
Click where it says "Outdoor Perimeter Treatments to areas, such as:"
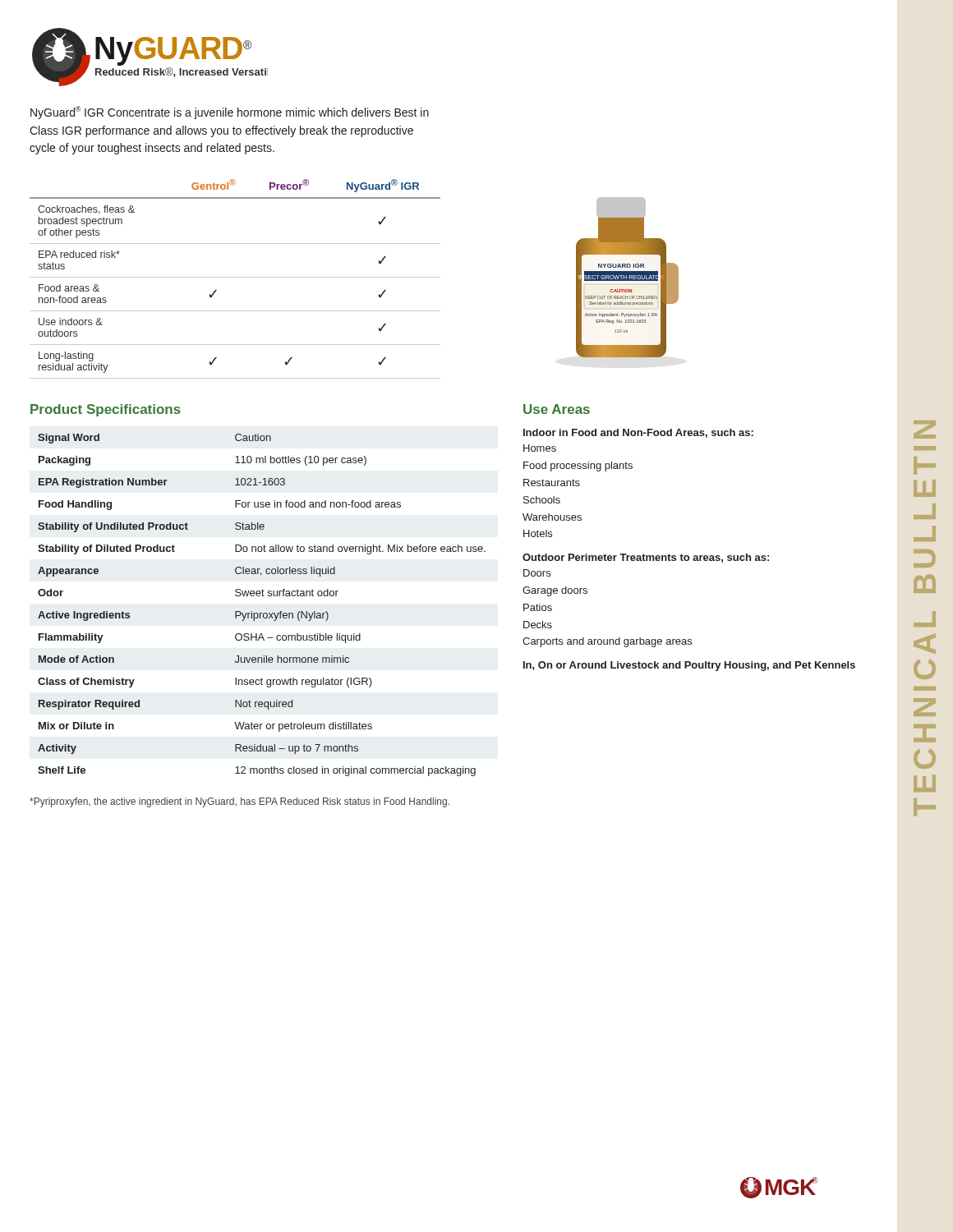(x=646, y=557)
